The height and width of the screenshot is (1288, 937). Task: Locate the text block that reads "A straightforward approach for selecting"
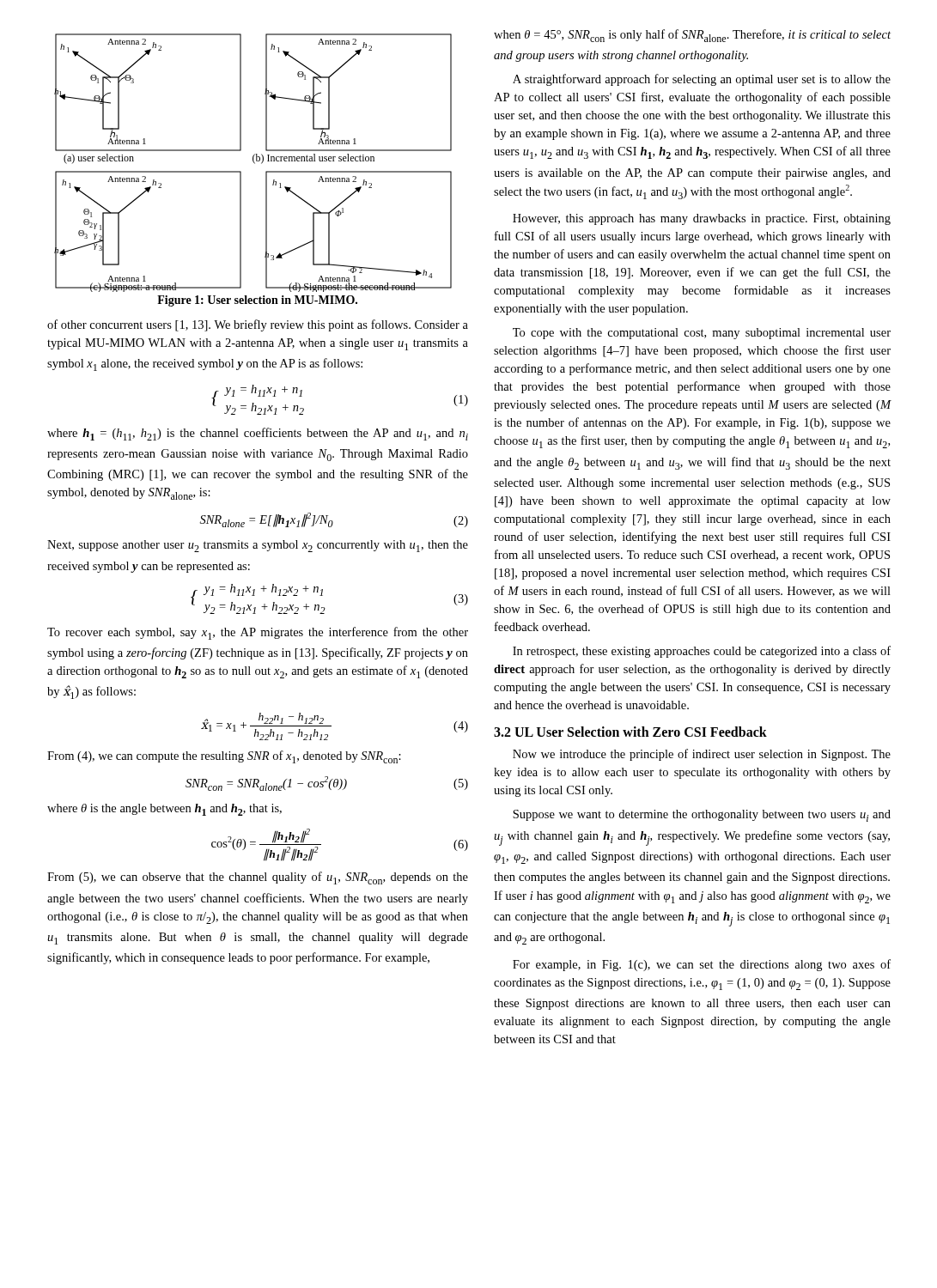click(692, 137)
